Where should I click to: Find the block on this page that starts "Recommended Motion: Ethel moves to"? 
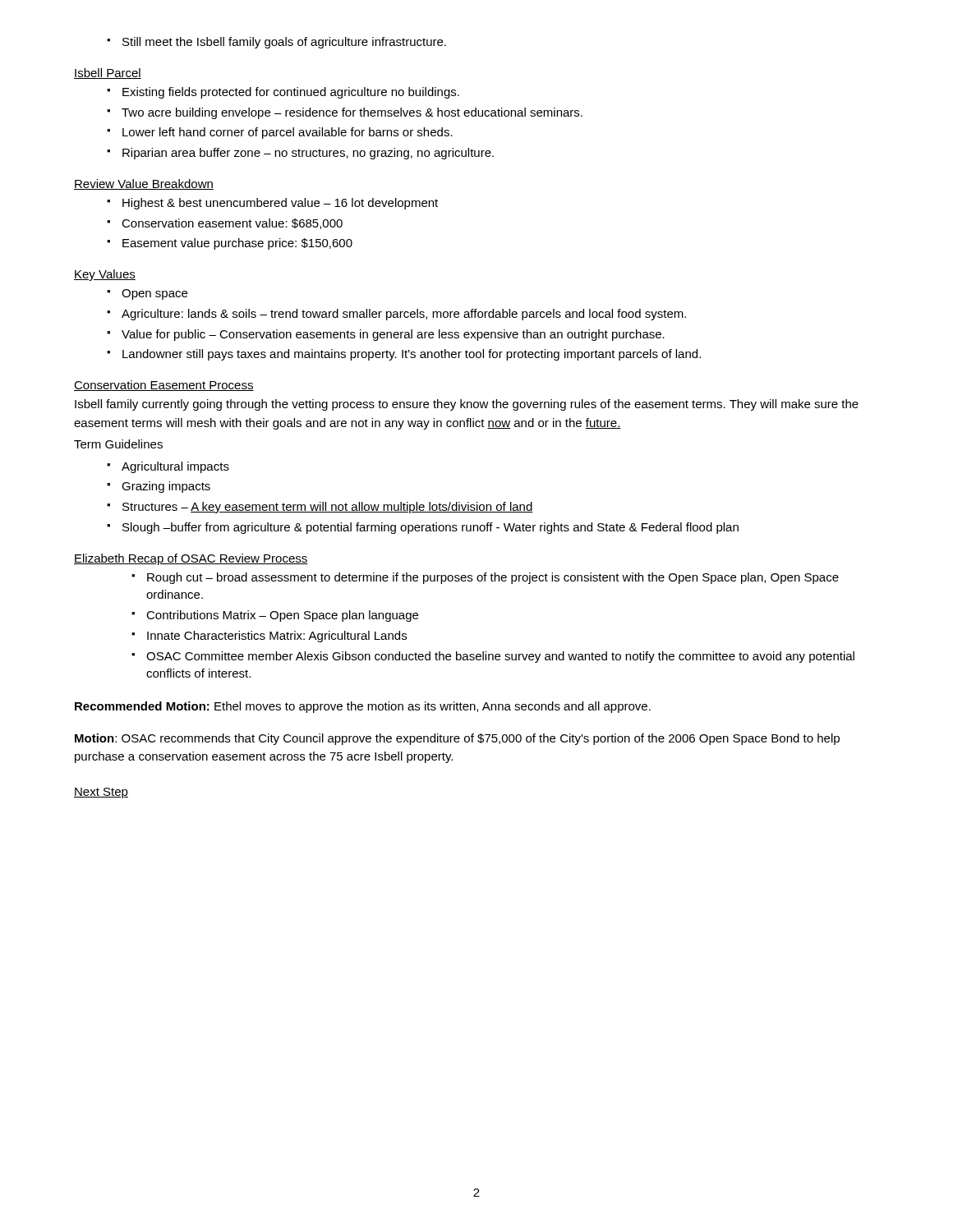[363, 706]
